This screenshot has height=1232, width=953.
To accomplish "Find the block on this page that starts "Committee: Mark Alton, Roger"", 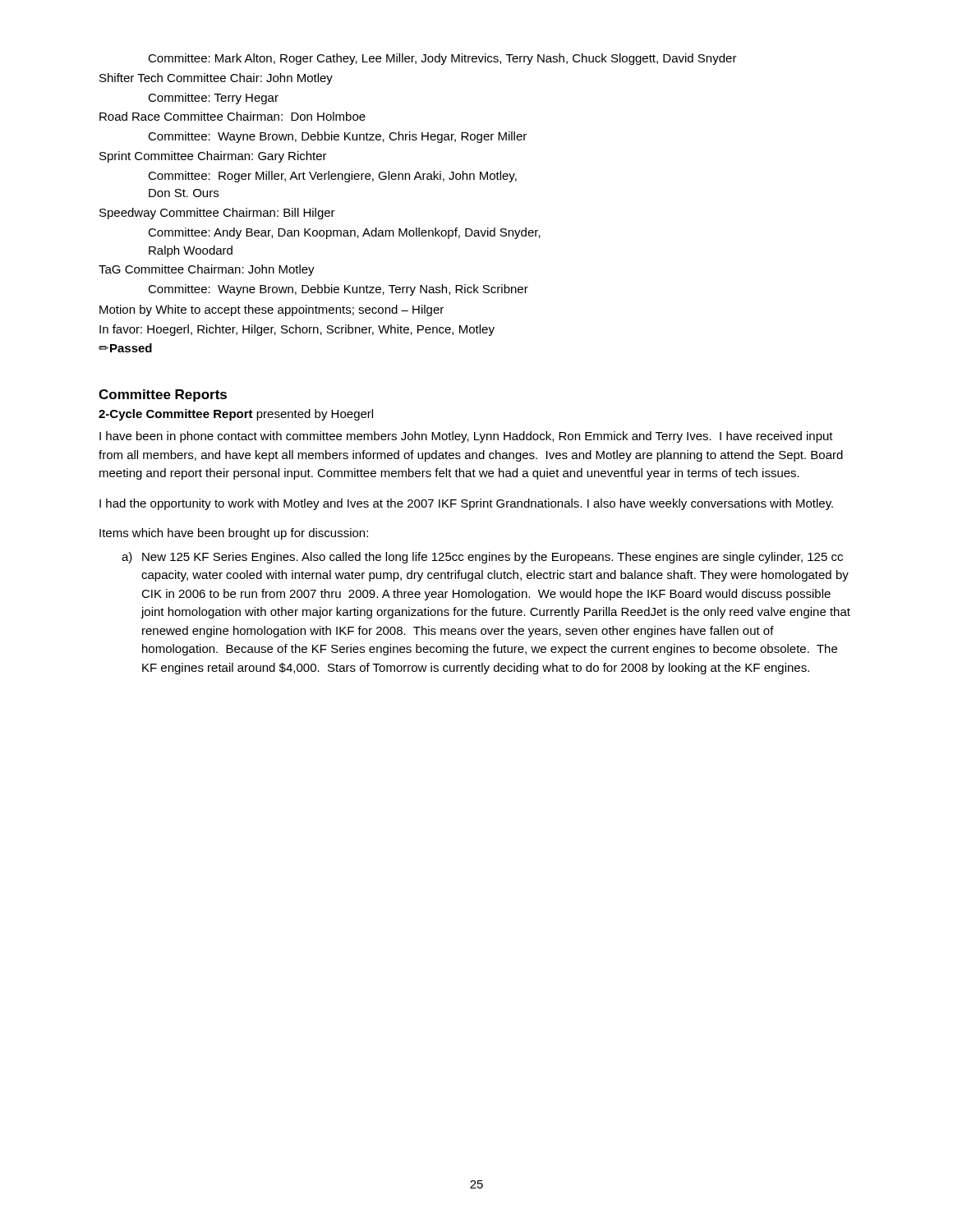I will [x=442, y=58].
